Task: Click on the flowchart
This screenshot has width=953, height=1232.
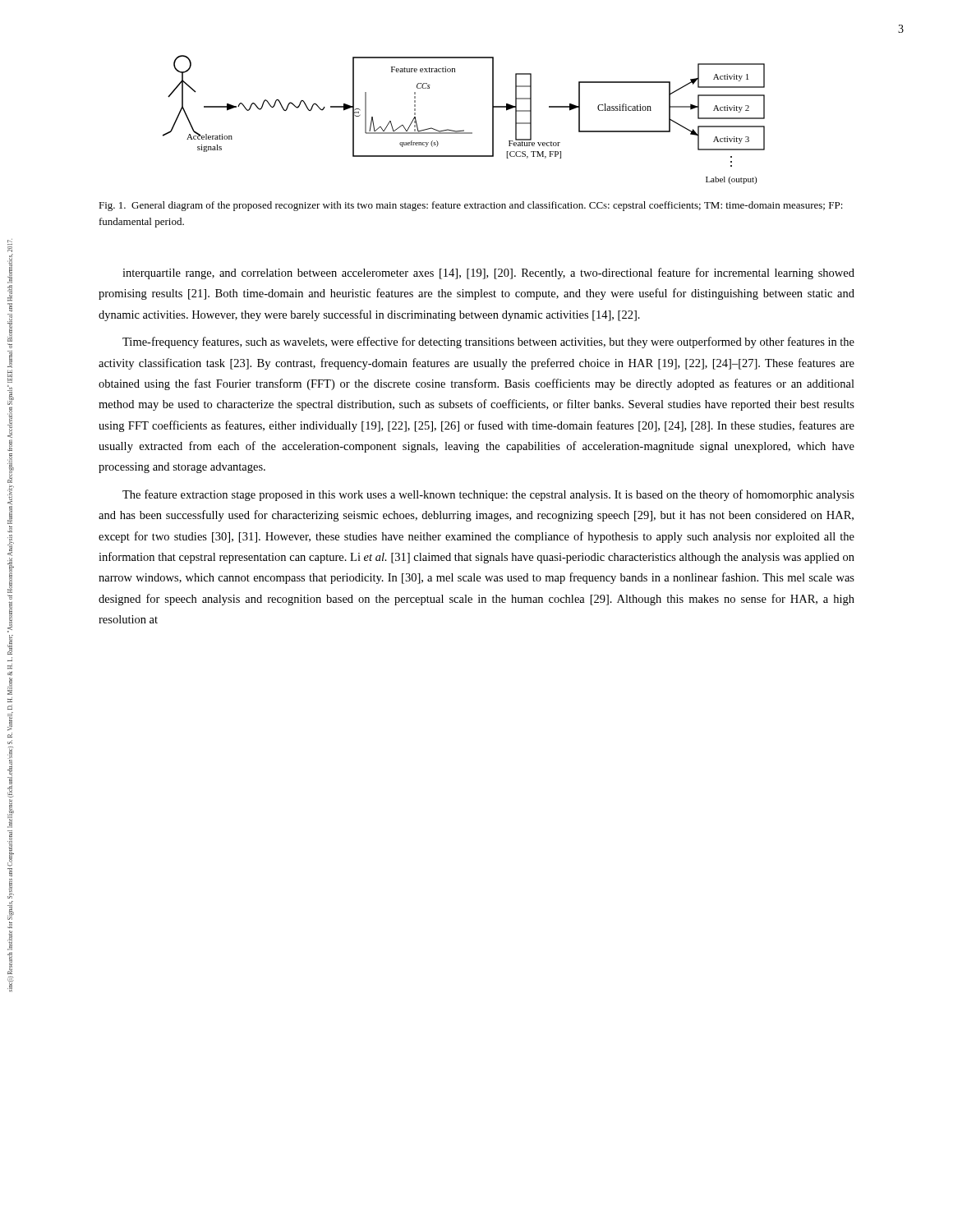Action: 468,111
